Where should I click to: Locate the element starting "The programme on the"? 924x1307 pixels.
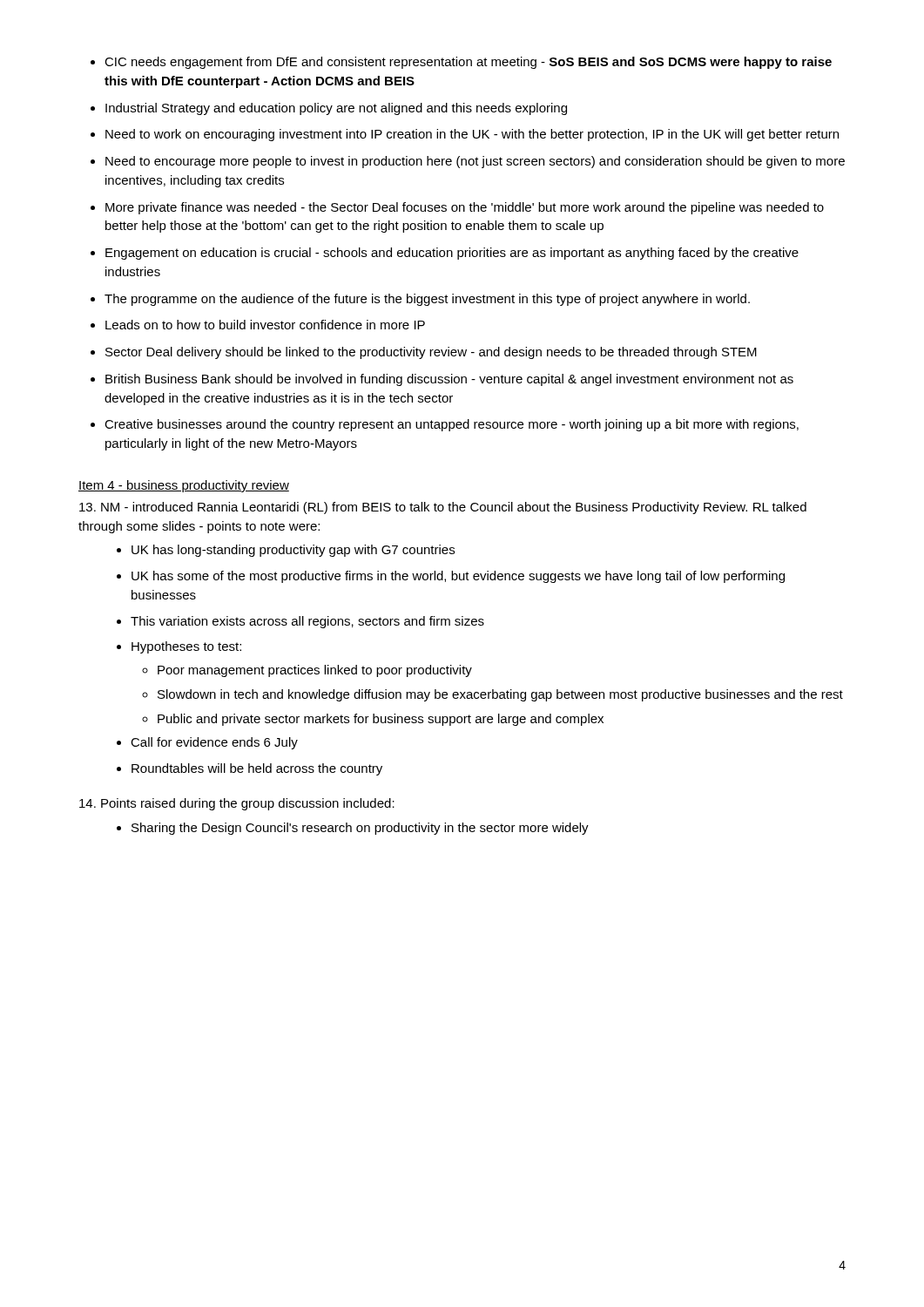pyautogui.click(x=428, y=298)
